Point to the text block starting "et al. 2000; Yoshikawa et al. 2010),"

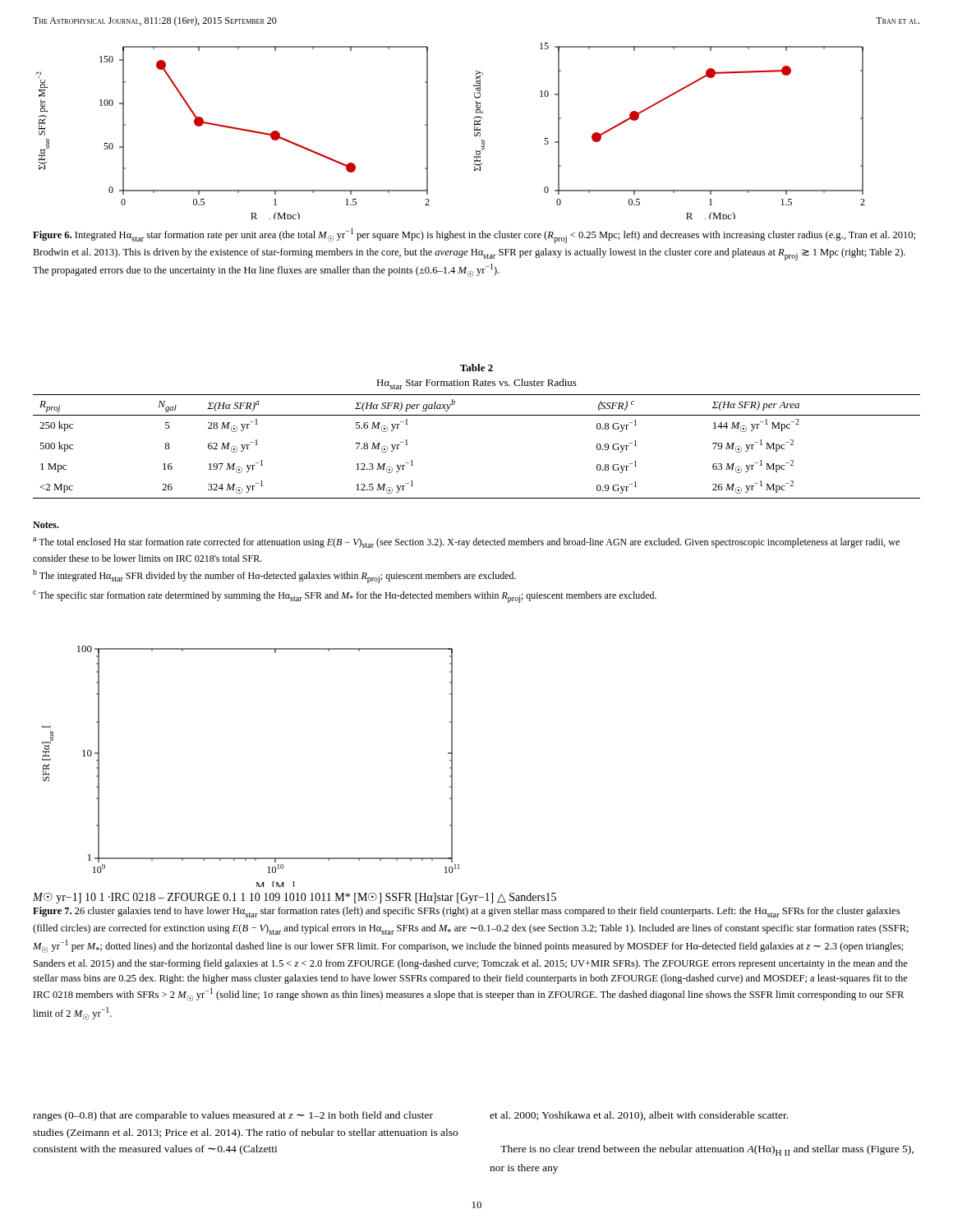[702, 1141]
